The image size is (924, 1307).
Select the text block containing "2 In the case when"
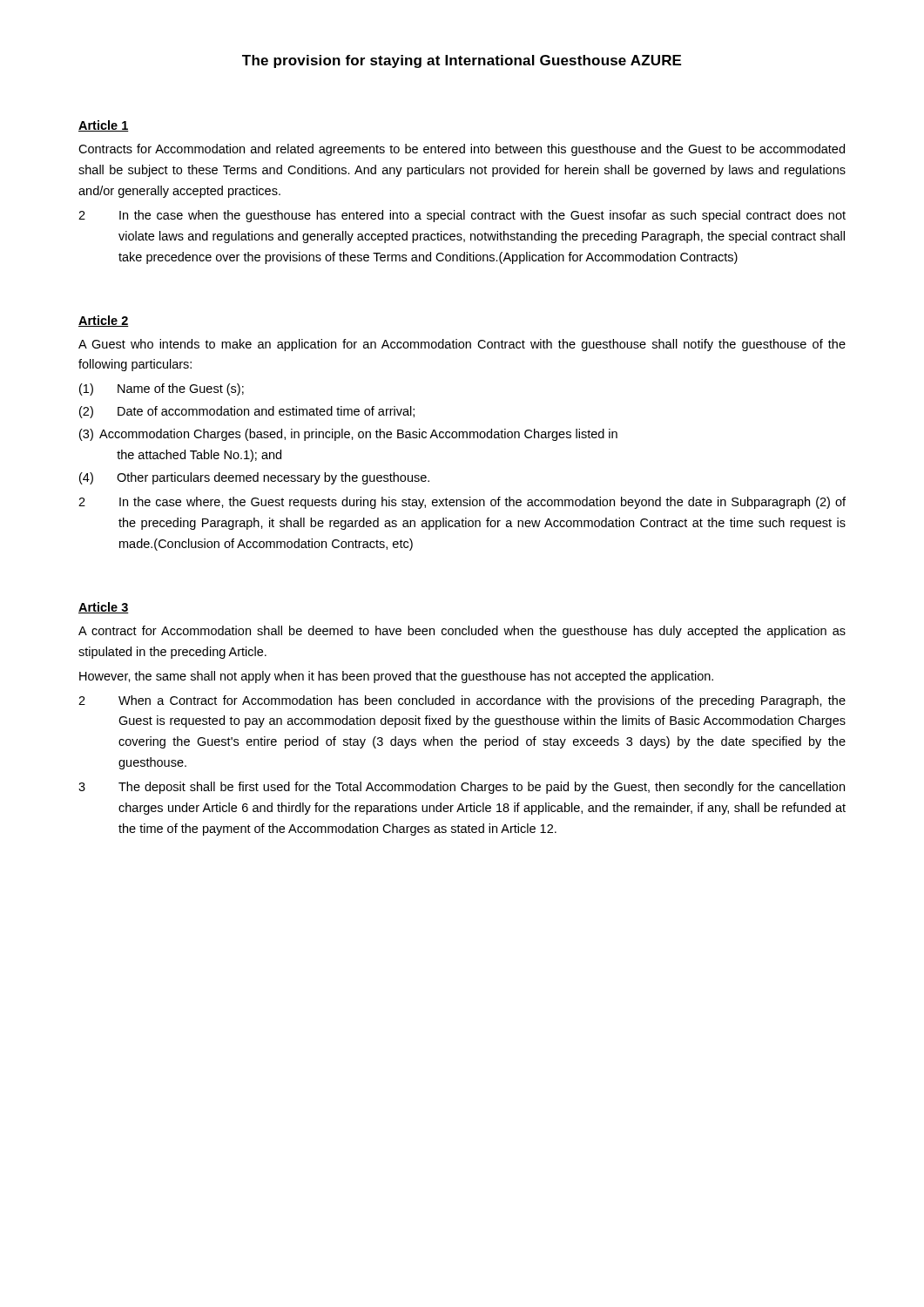coord(462,237)
